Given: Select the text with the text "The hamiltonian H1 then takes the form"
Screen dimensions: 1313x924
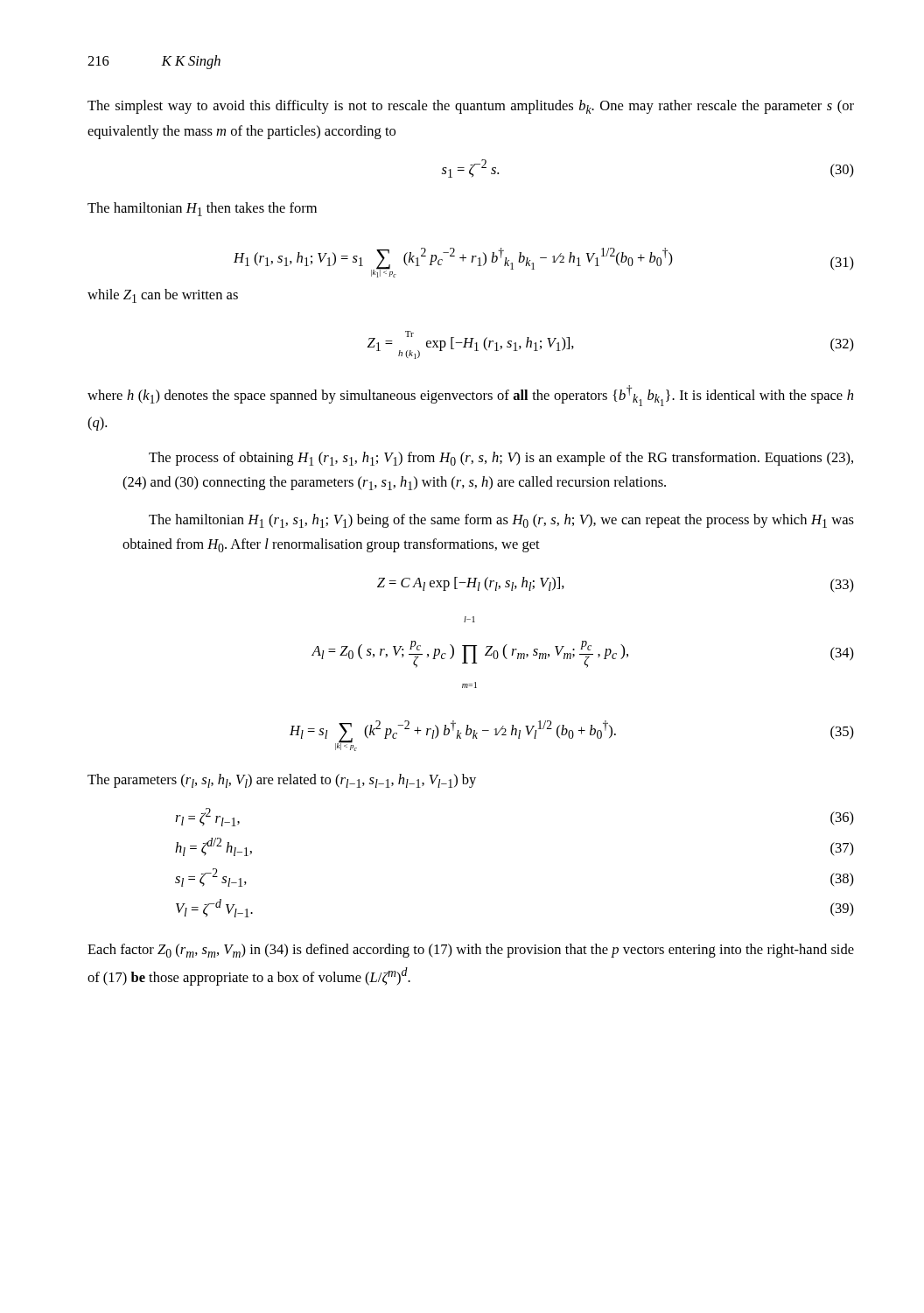Looking at the screenshot, I should pos(202,209).
